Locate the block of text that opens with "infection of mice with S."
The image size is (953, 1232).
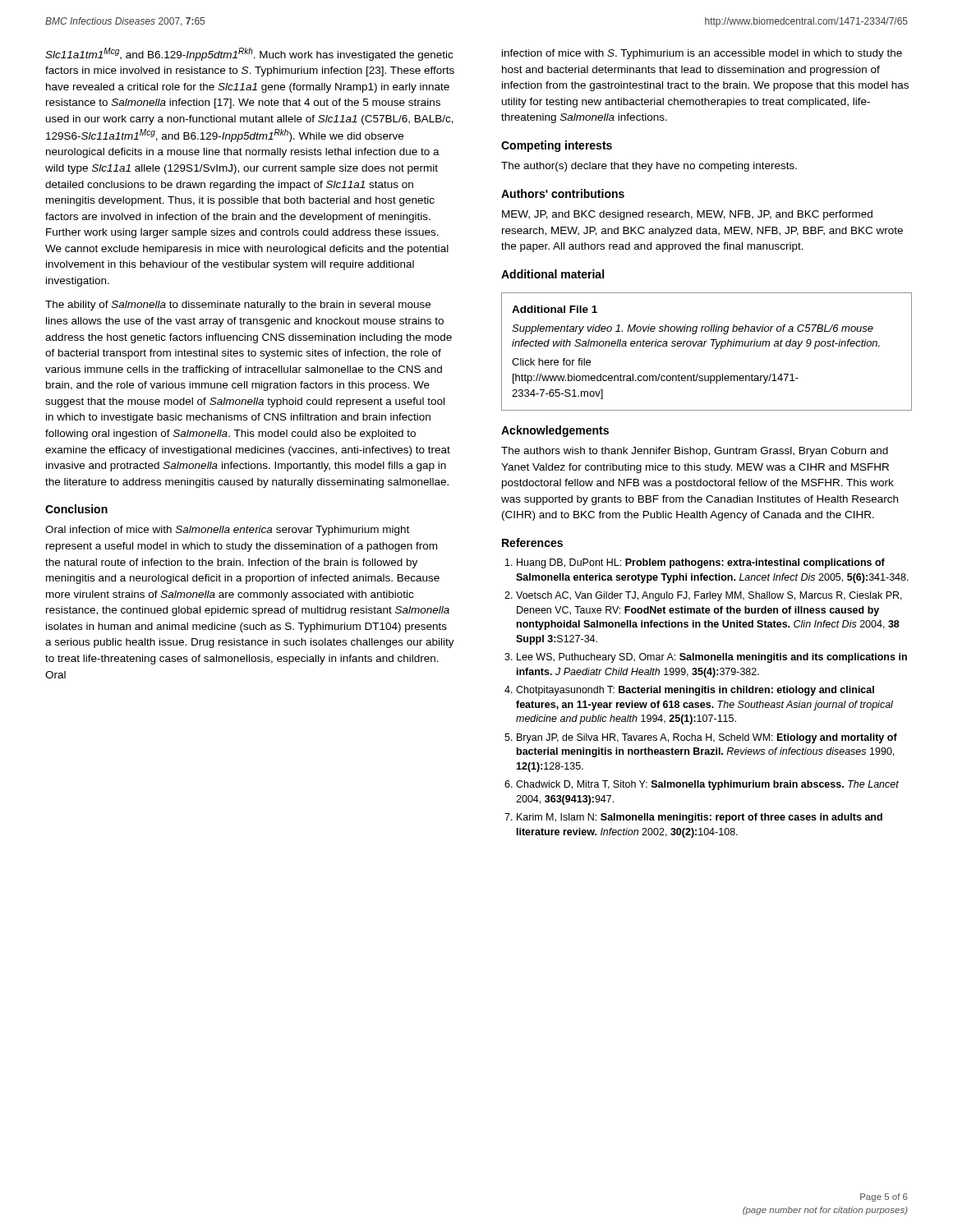[x=707, y=85]
